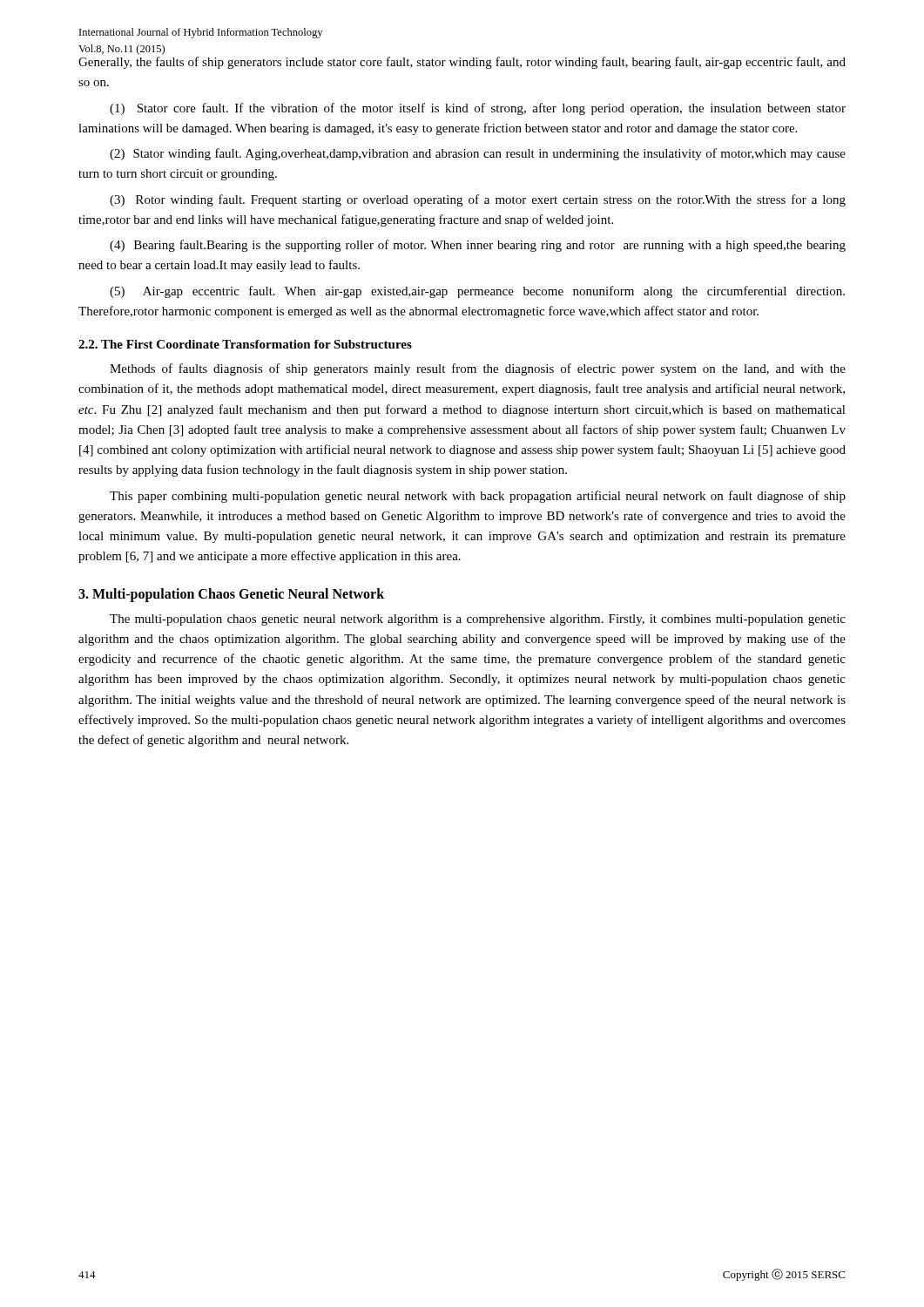Viewport: 924px width, 1307px height.
Task: Point to the region starting "(5) Air-gap eccentric fault."
Action: [462, 301]
